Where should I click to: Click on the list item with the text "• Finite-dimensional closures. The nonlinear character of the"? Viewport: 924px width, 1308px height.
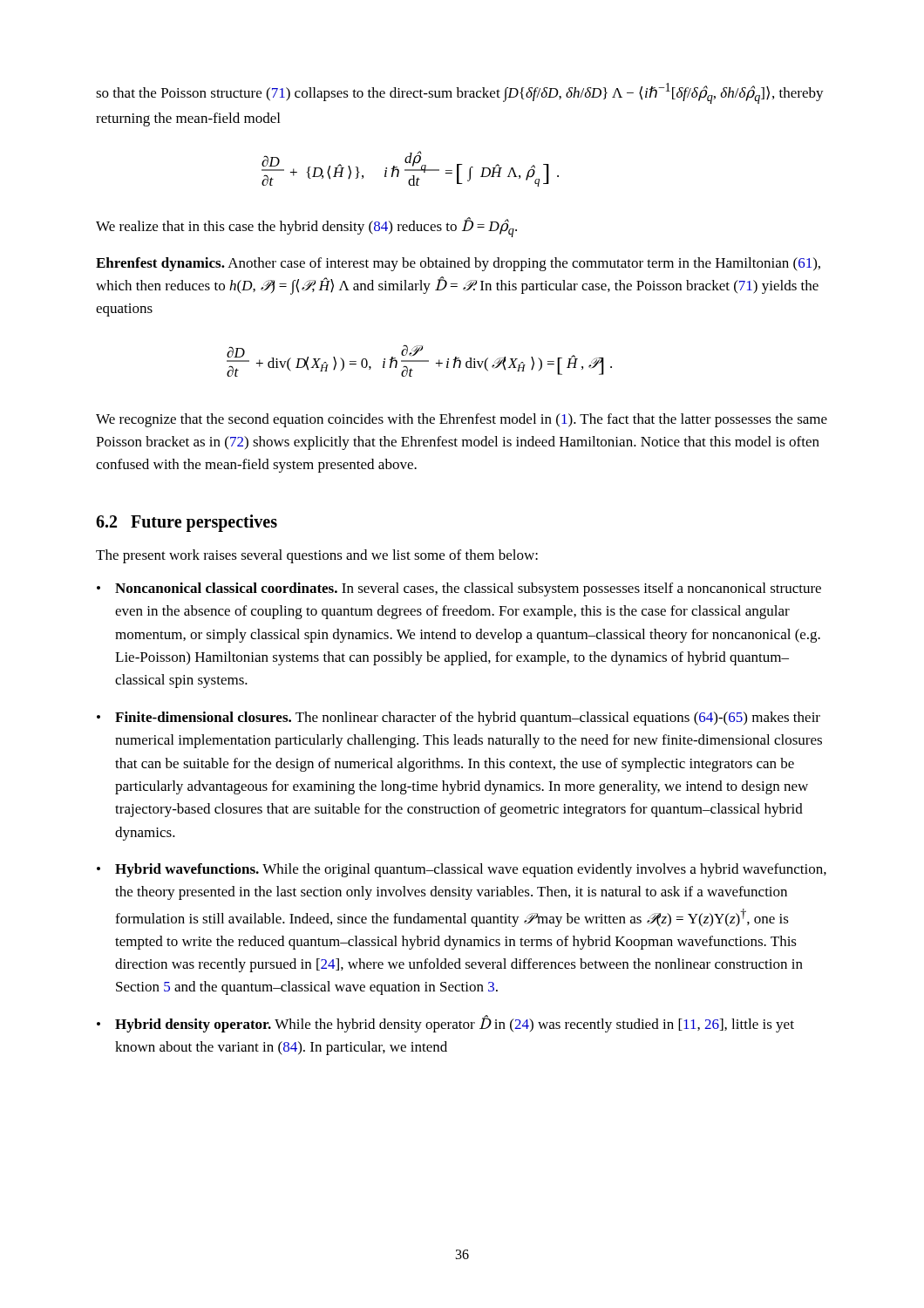point(462,775)
